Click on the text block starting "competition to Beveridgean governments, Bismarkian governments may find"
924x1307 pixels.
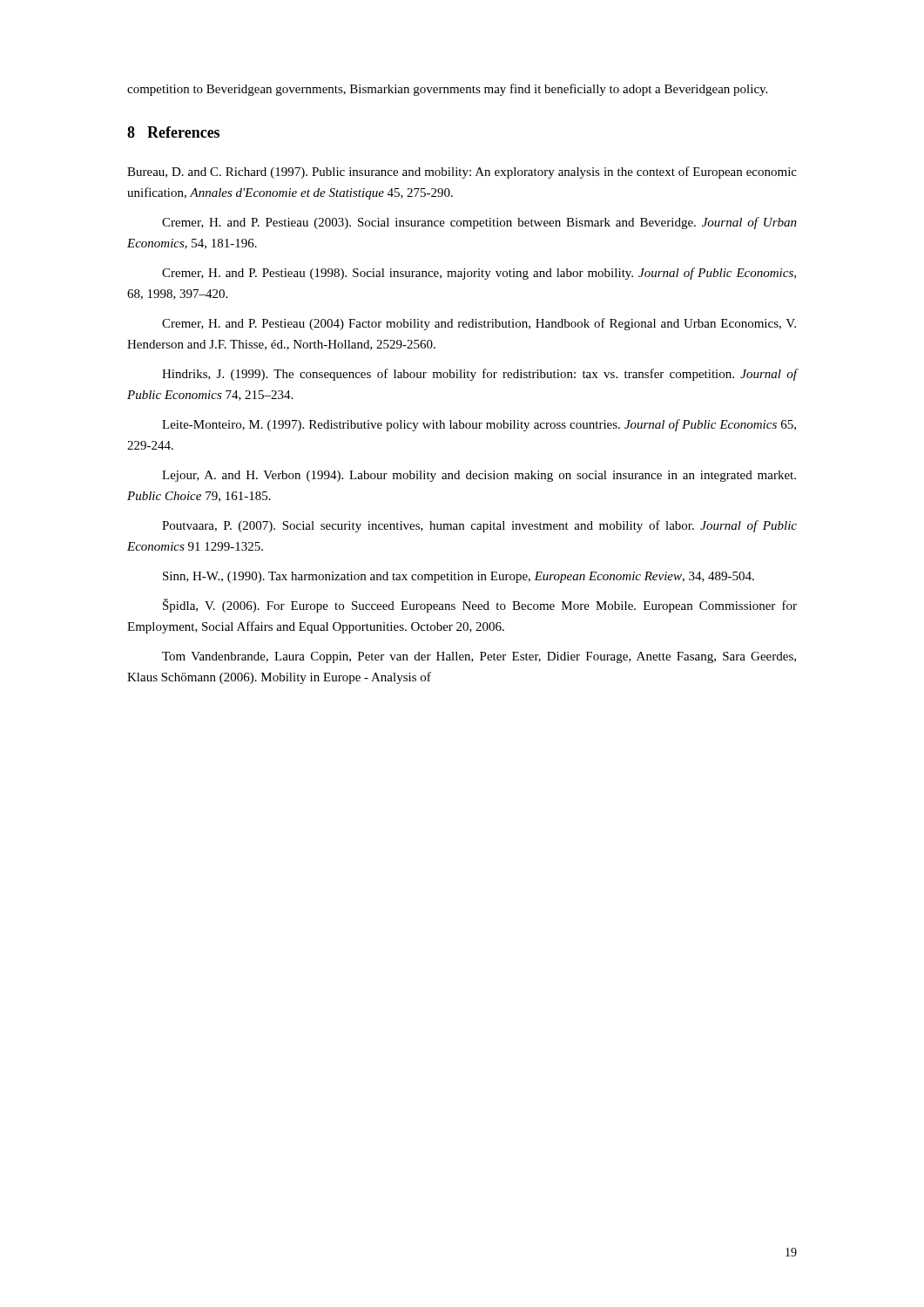click(x=448, y=89)
